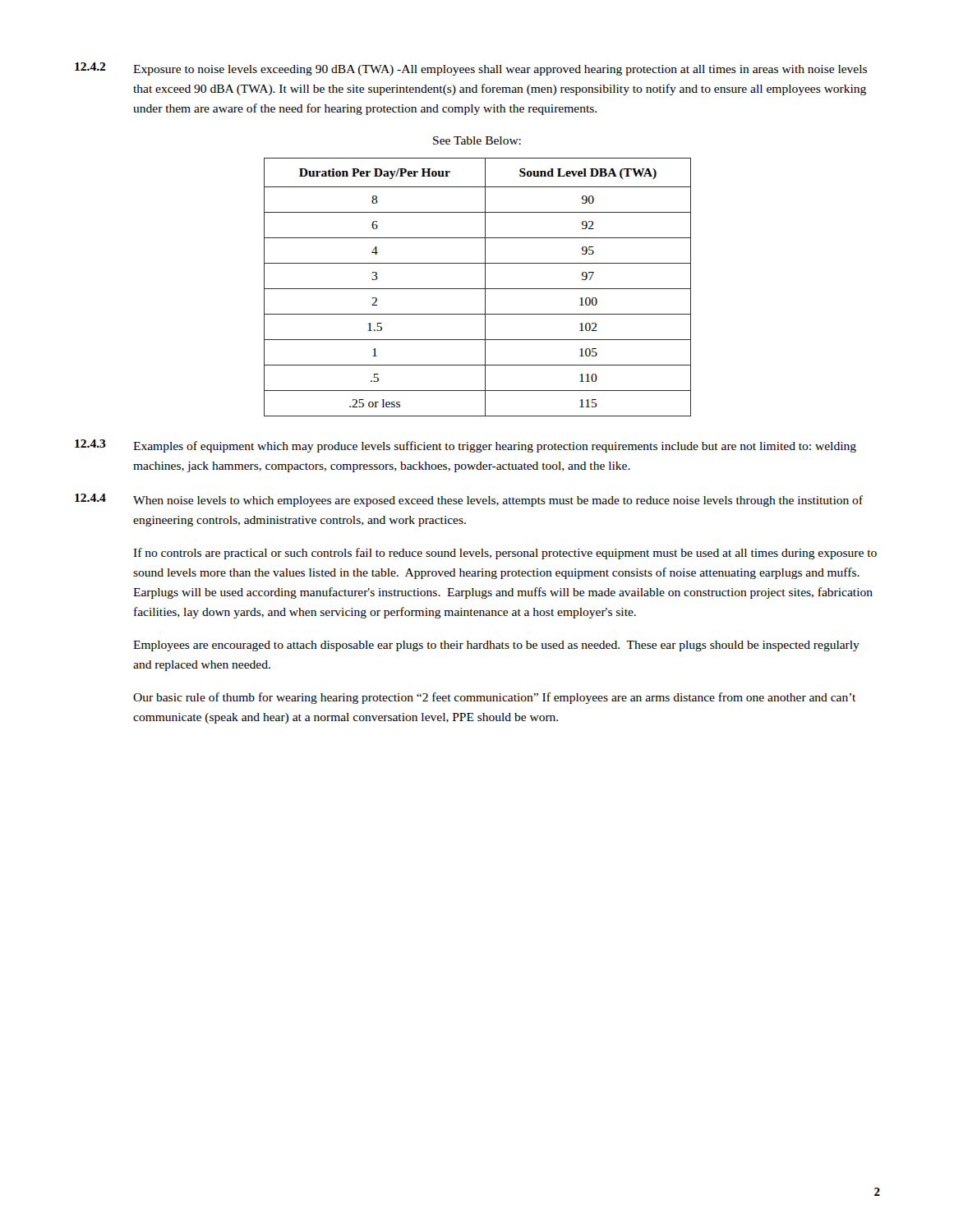Point to the element starting "12.4.4 When noise levels to which"
This screenshot has height=1232, width=954.
477,510
